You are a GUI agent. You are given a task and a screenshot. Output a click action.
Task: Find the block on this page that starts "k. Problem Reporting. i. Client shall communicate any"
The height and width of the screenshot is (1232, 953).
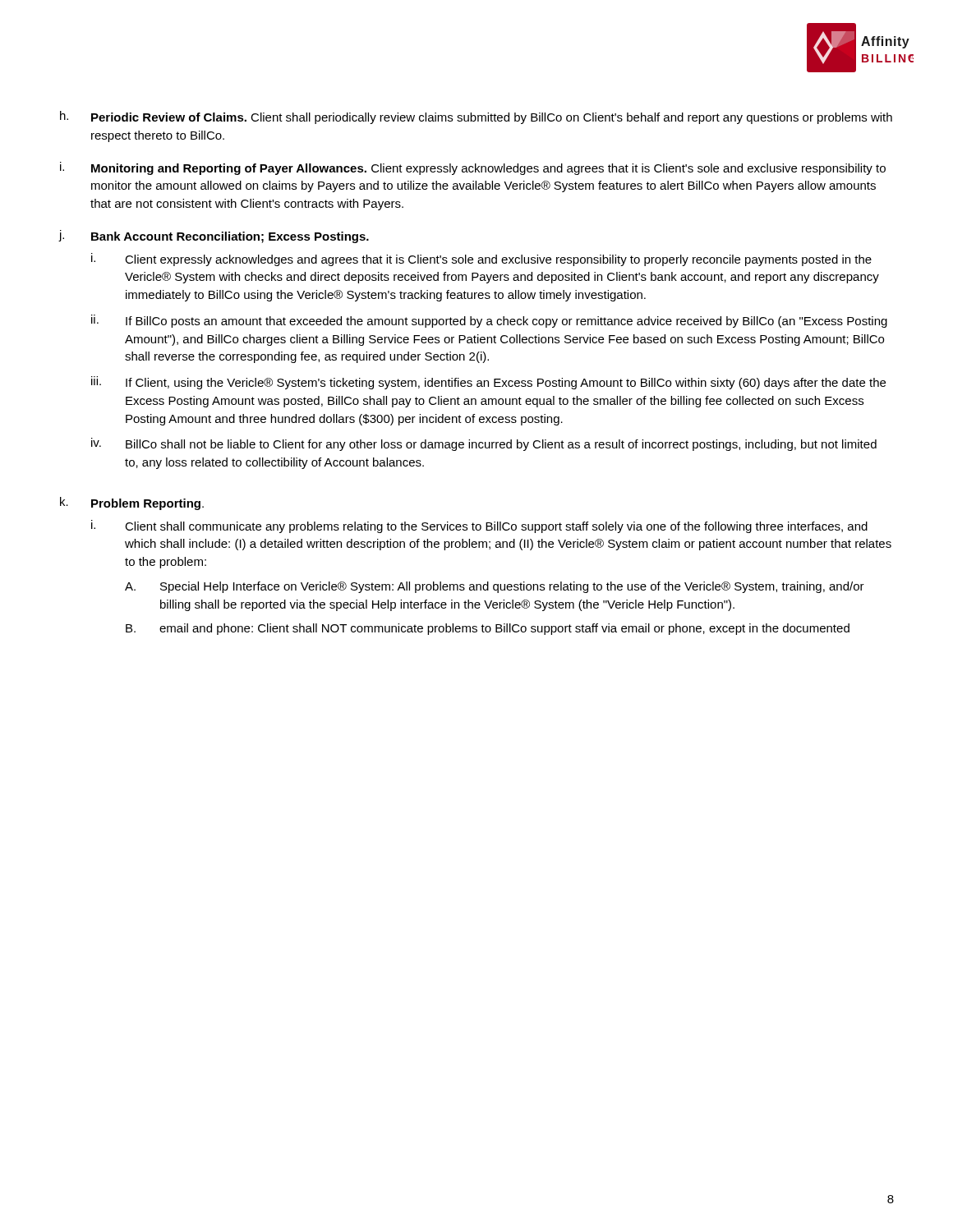476,573
